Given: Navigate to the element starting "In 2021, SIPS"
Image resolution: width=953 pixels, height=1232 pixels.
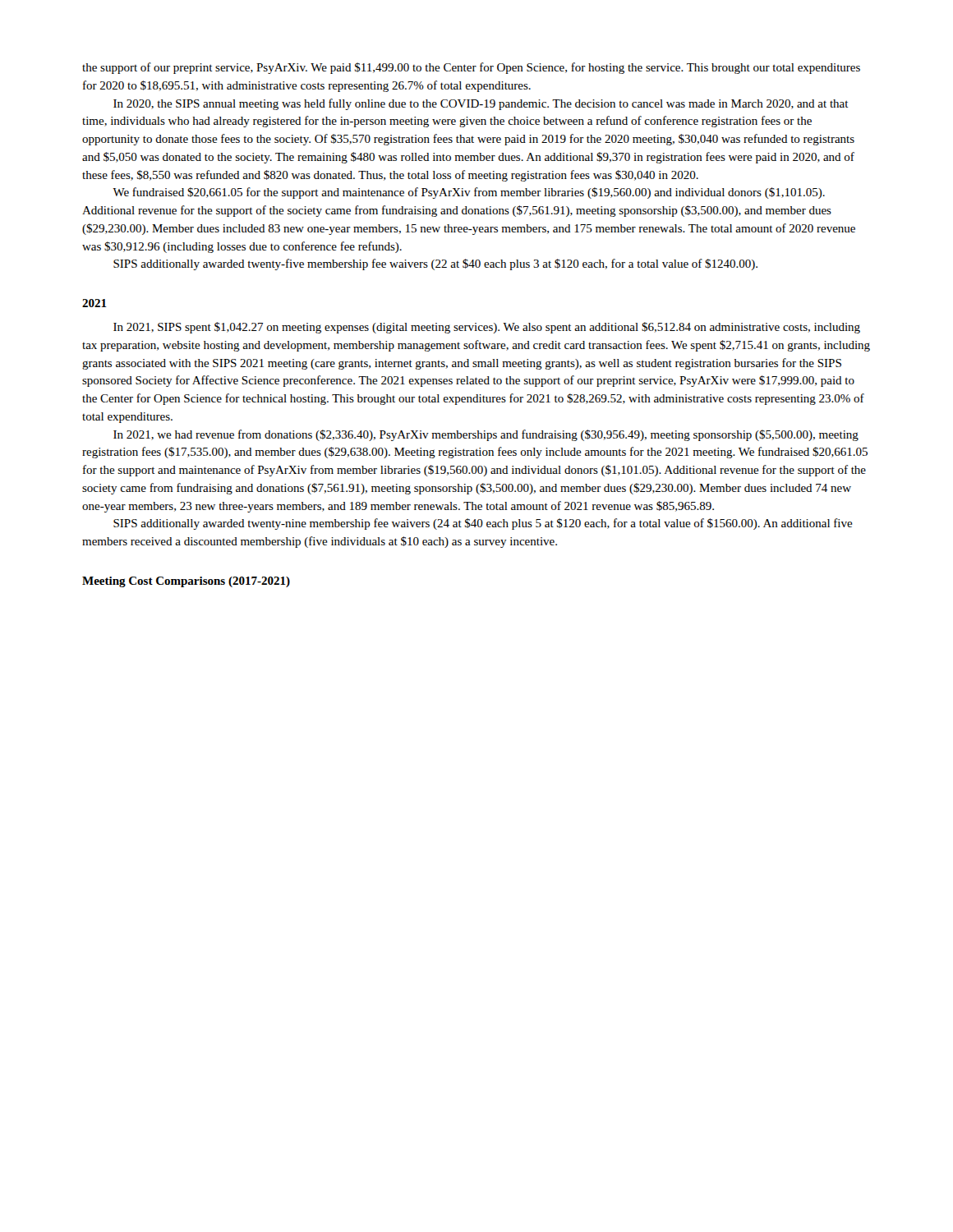Looking at the screenshot, I should pyautogui.click(x=476, y=435).
